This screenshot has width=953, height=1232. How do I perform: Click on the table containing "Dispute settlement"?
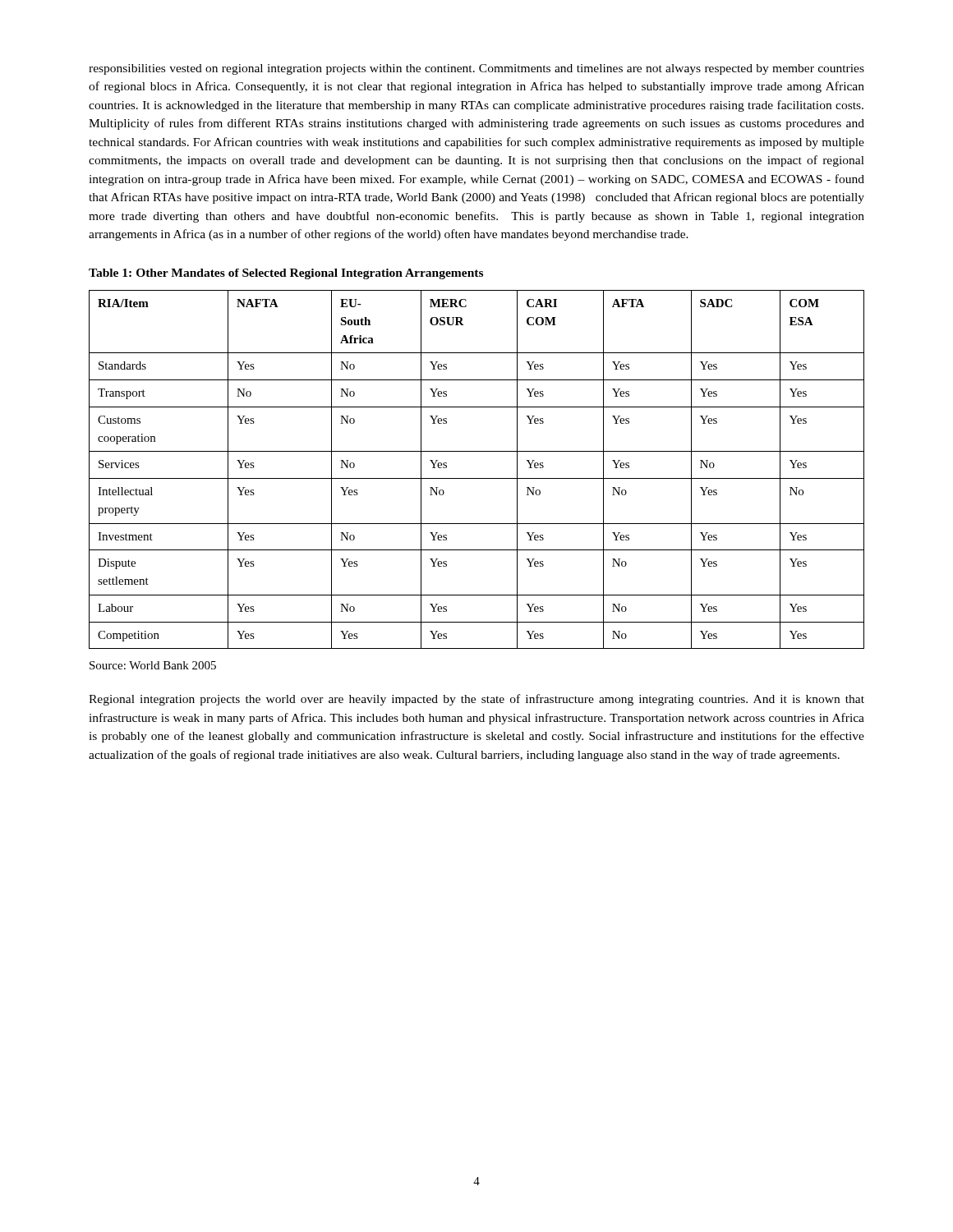point(476,470)
